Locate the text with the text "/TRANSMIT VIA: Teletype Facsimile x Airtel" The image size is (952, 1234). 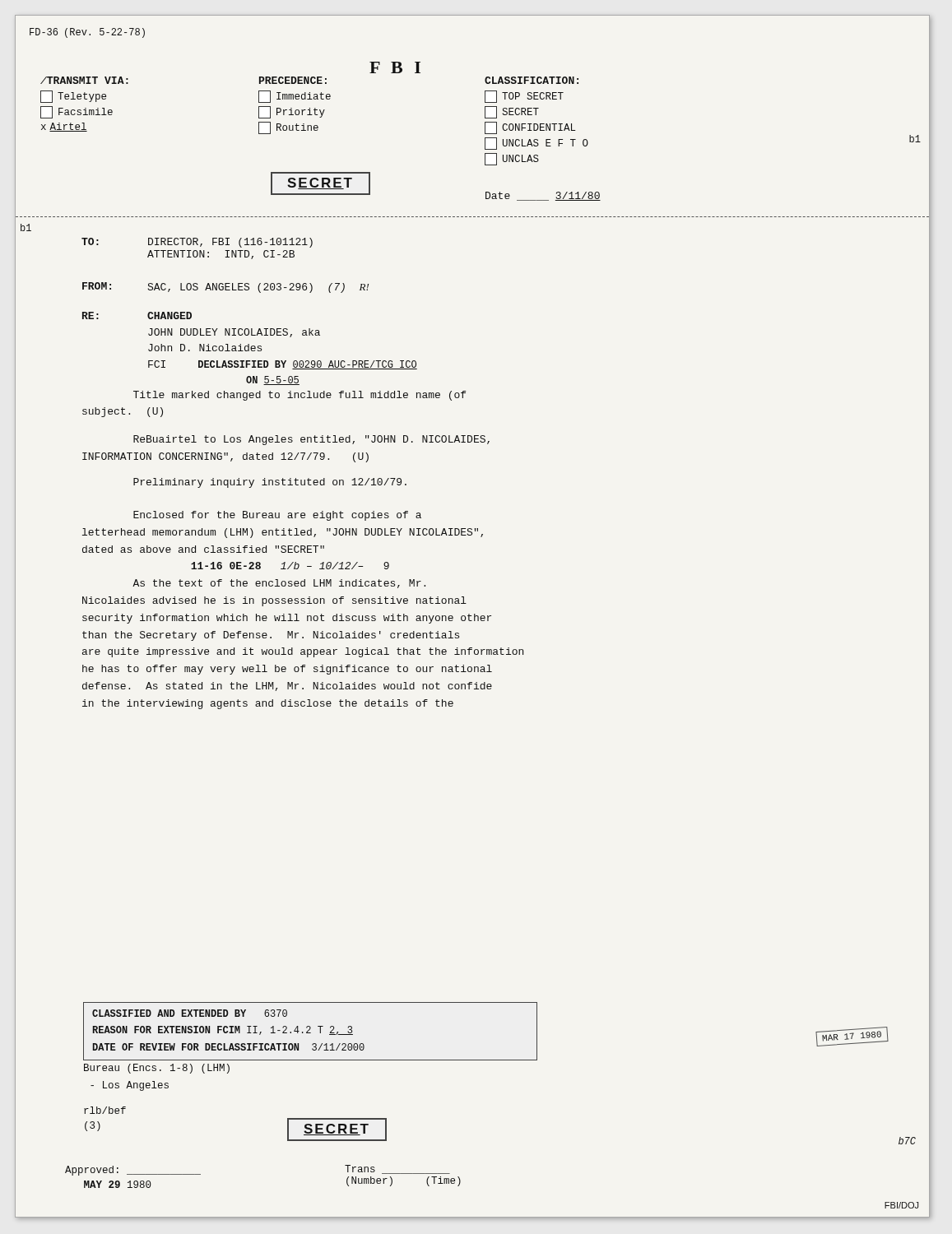pos(85,104)
